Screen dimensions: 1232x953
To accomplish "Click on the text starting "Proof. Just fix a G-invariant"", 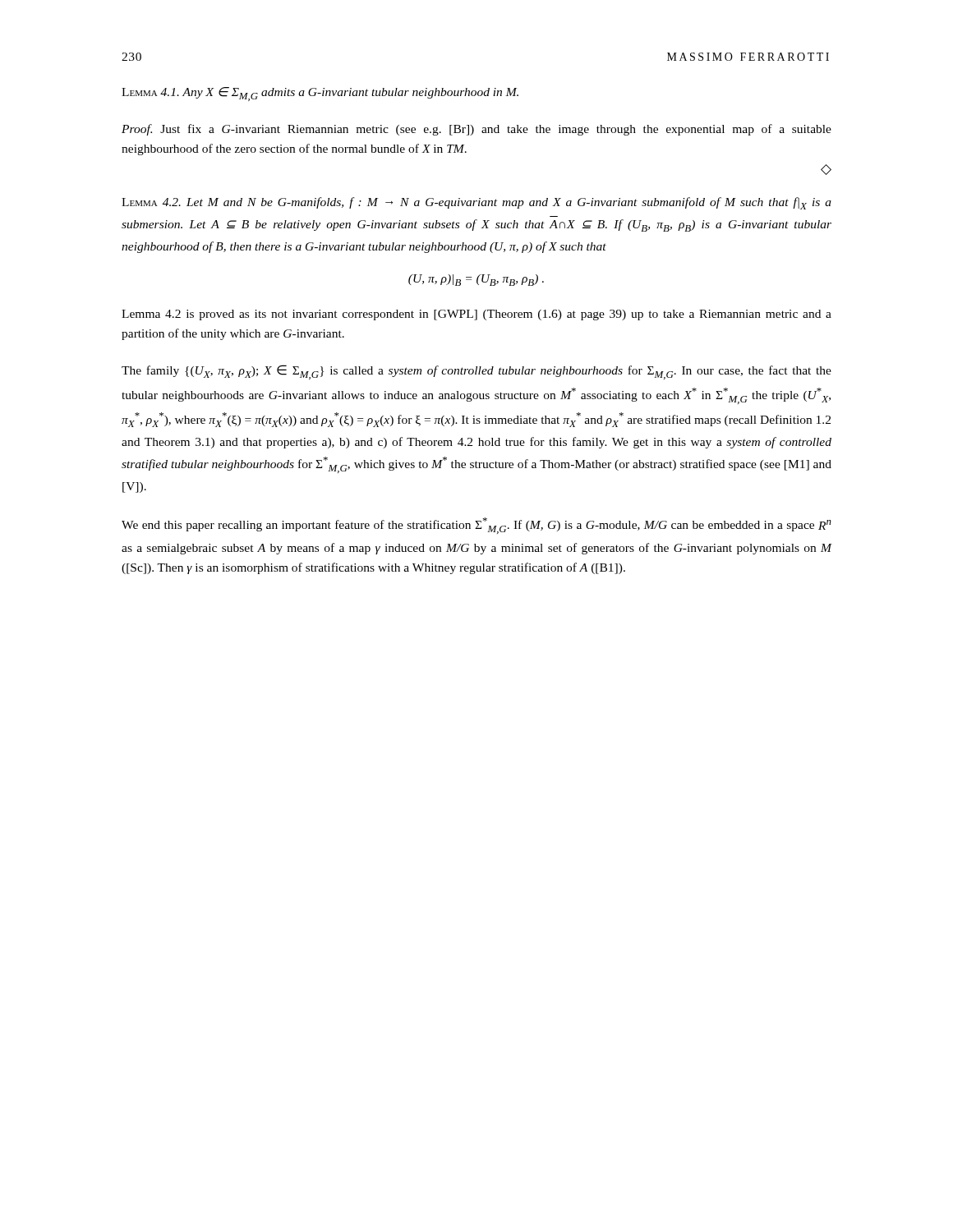I will pos(476,148).
